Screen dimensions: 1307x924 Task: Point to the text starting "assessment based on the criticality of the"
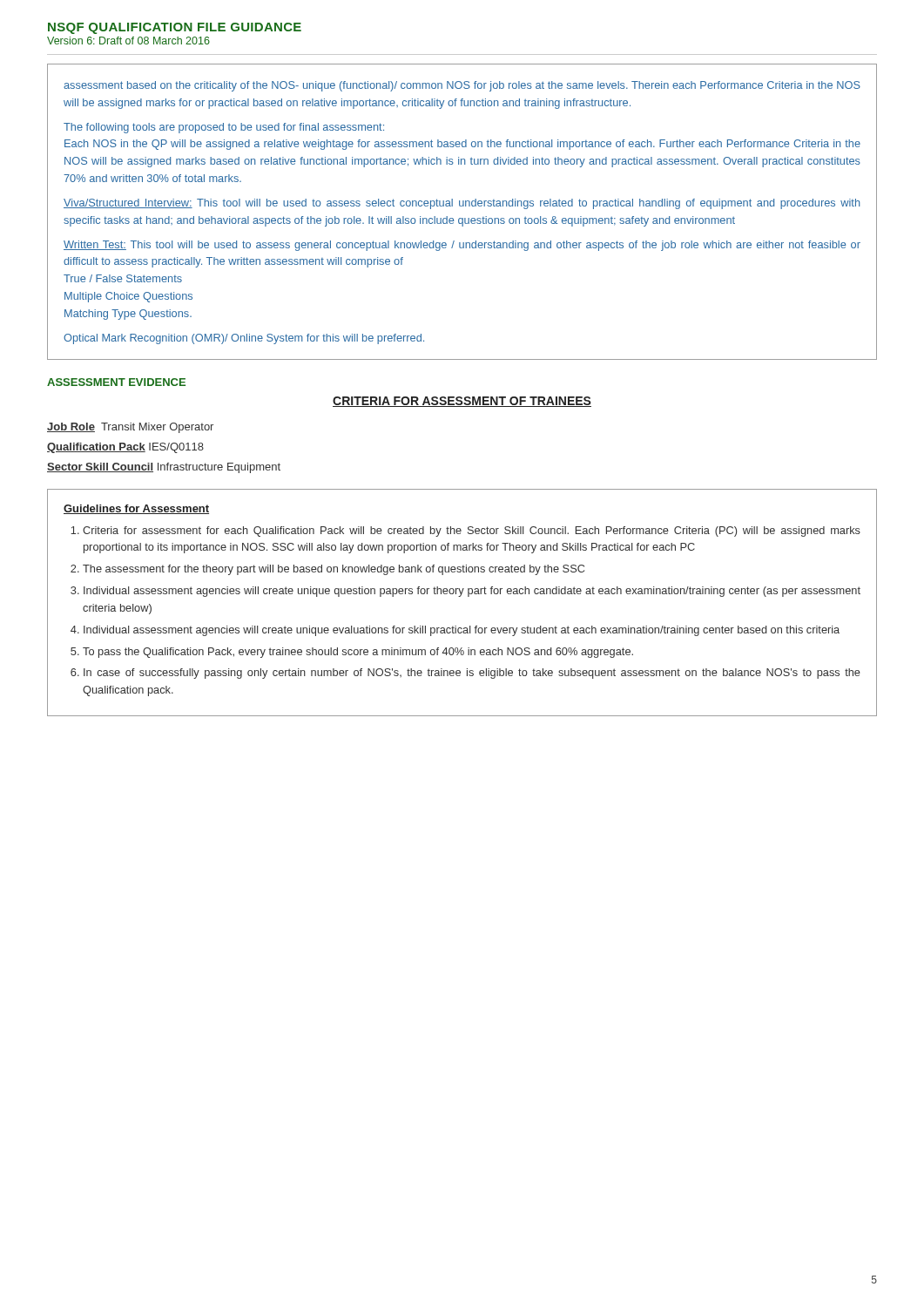click(x=462, y=212)
